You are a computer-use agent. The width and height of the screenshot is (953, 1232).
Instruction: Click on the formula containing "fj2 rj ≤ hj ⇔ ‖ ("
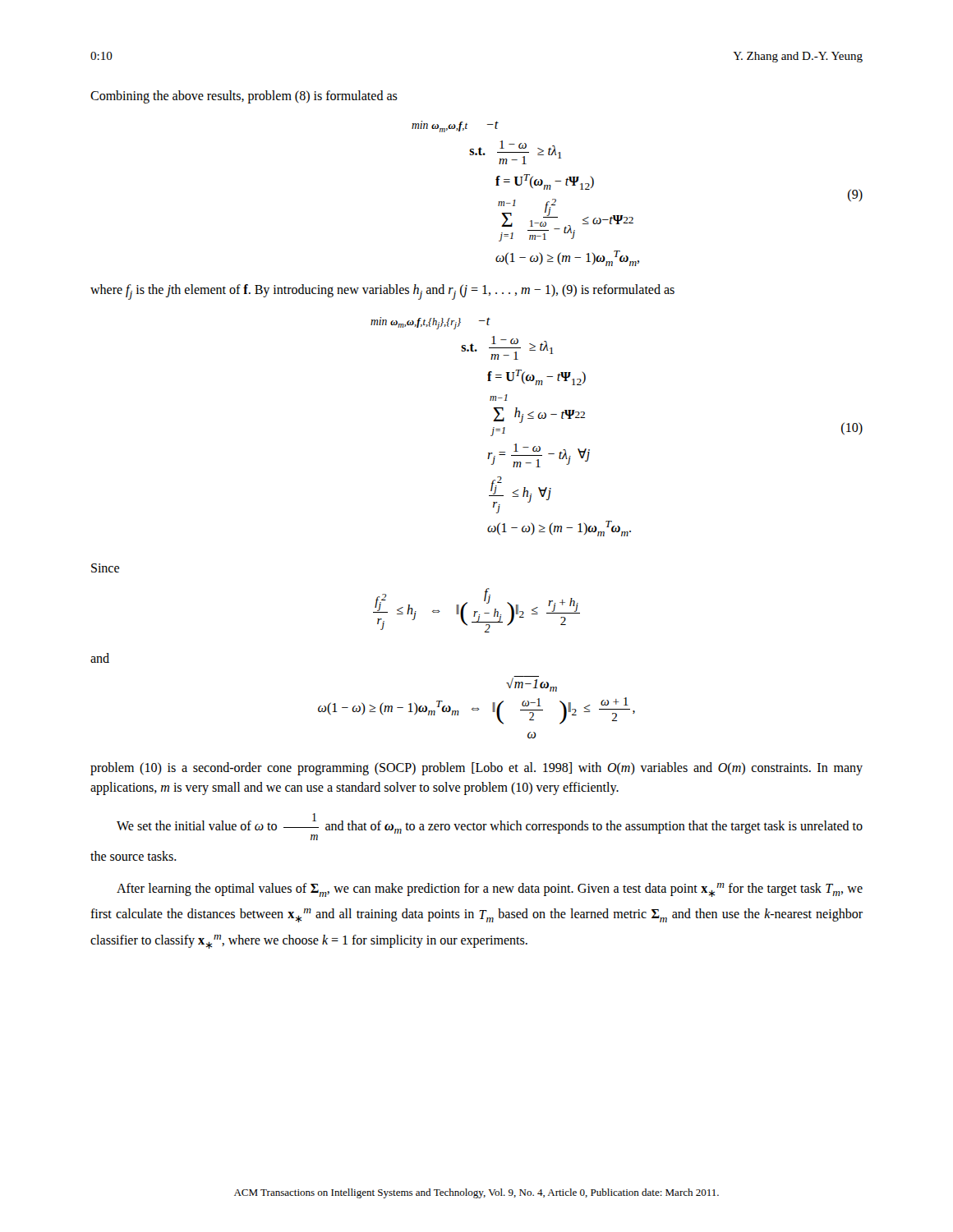coord(476,611)
